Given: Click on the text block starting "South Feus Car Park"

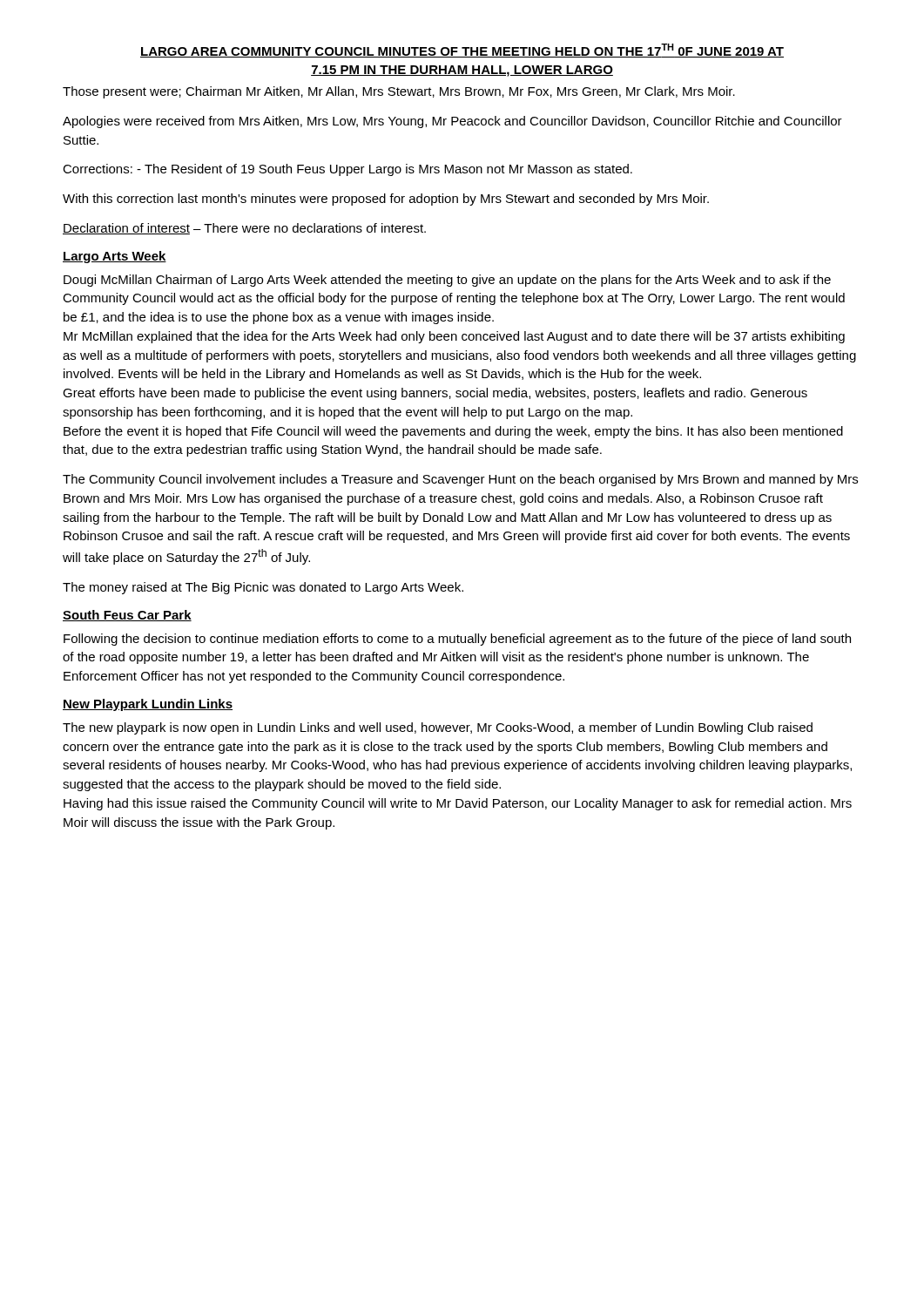Looking at the screenshot, I should pyautogui.click(x=127, y=614).
